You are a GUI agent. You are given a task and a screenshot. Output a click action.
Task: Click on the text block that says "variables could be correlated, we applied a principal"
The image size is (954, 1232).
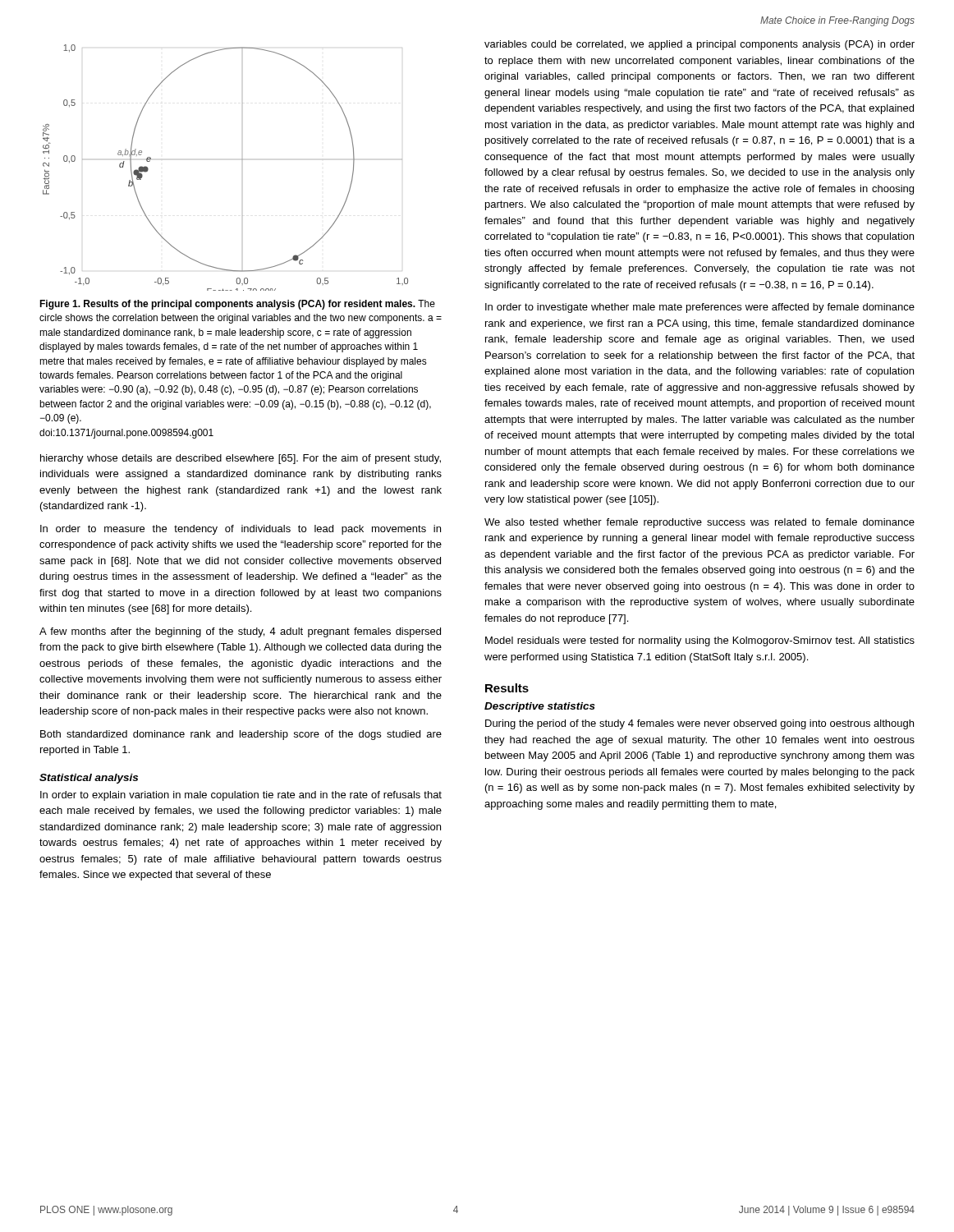[699, 164]
